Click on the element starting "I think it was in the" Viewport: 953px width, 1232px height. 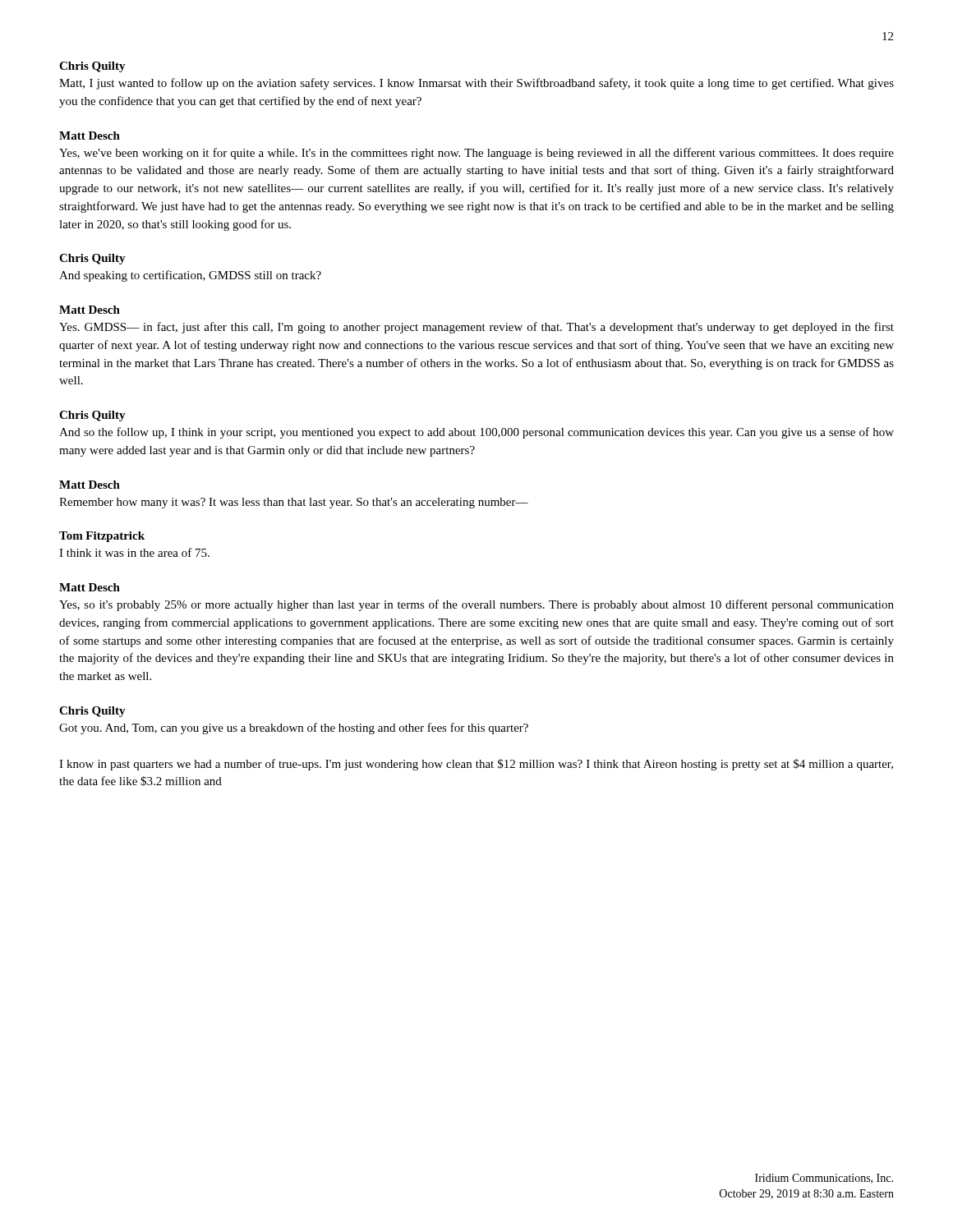134,552
